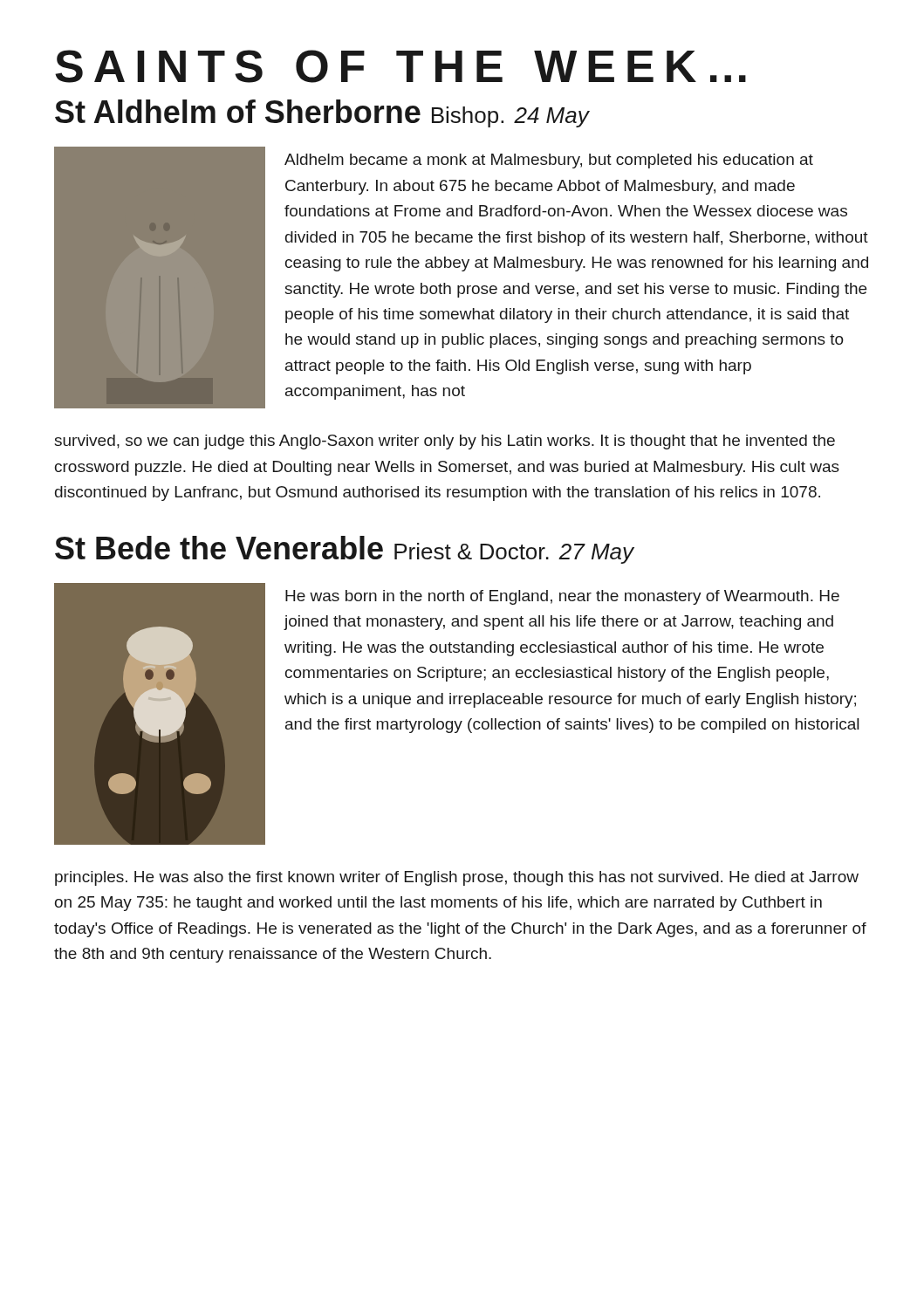Screen dimensions: 1309x924
Task: Locate the section header that says "St Aldhelm of Sherborne Bishop. 24 May"
Action: [321, 112]
